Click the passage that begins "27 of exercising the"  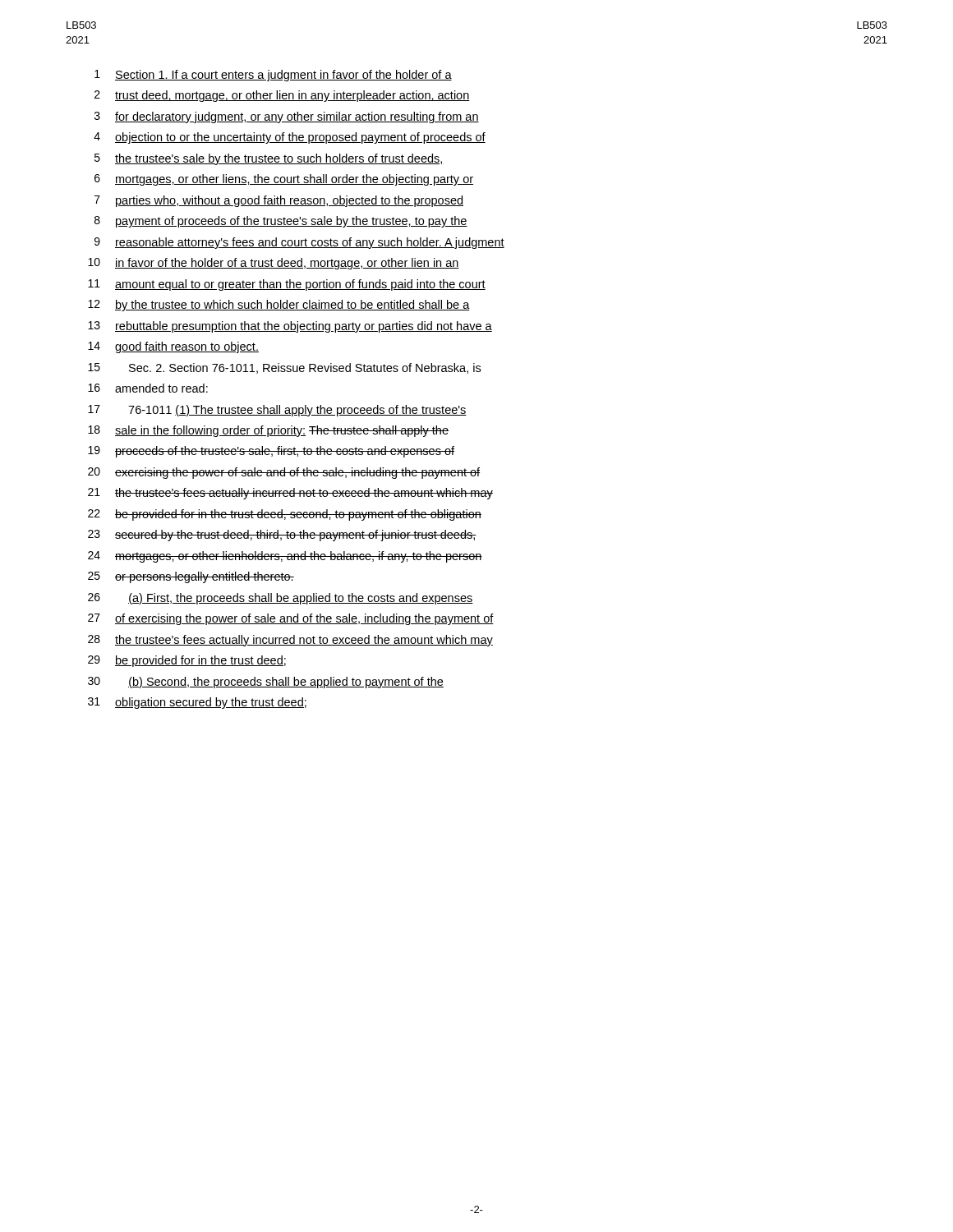pos(476,619)
